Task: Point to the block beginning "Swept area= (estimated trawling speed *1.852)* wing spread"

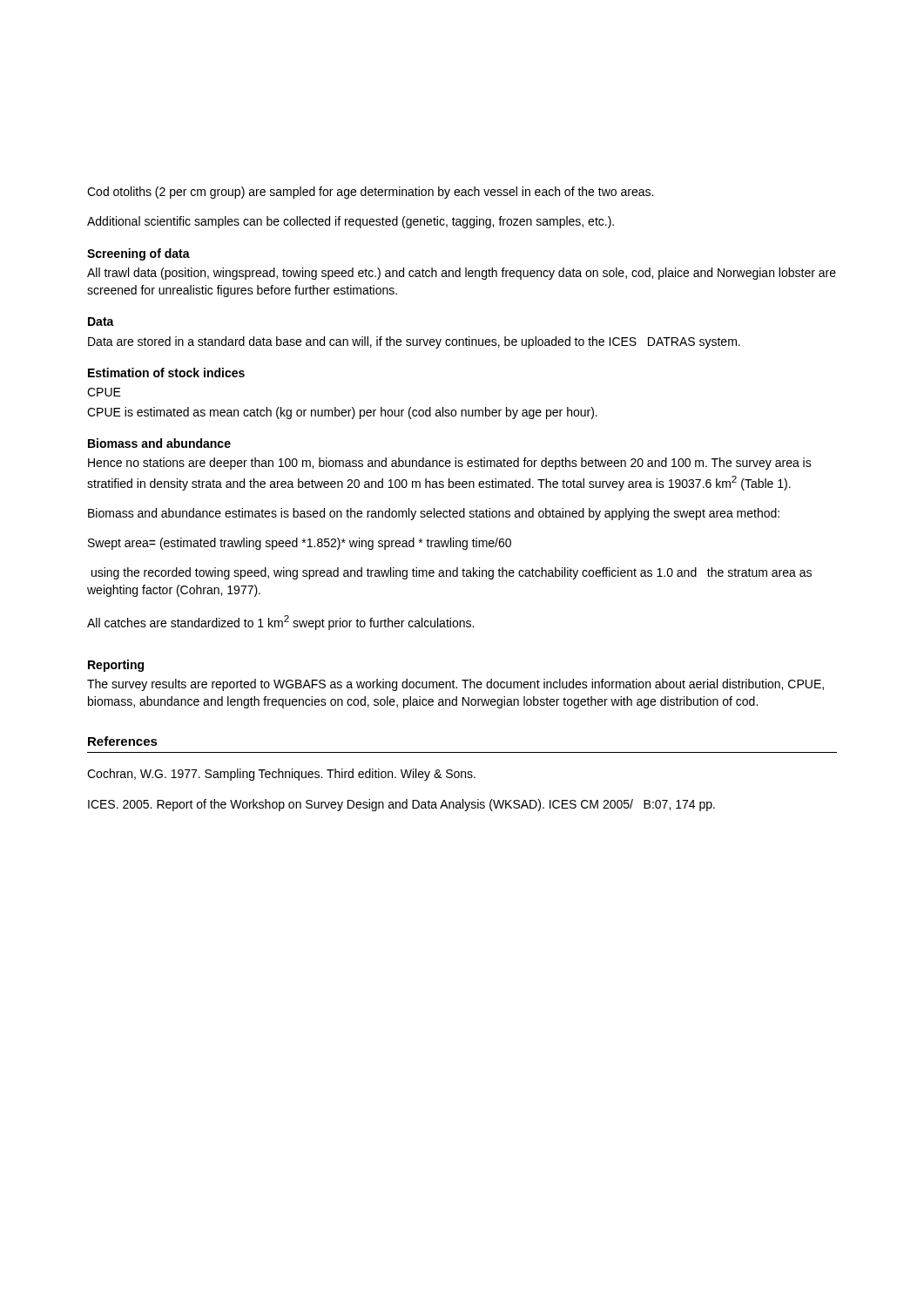Action: (299, 543)
